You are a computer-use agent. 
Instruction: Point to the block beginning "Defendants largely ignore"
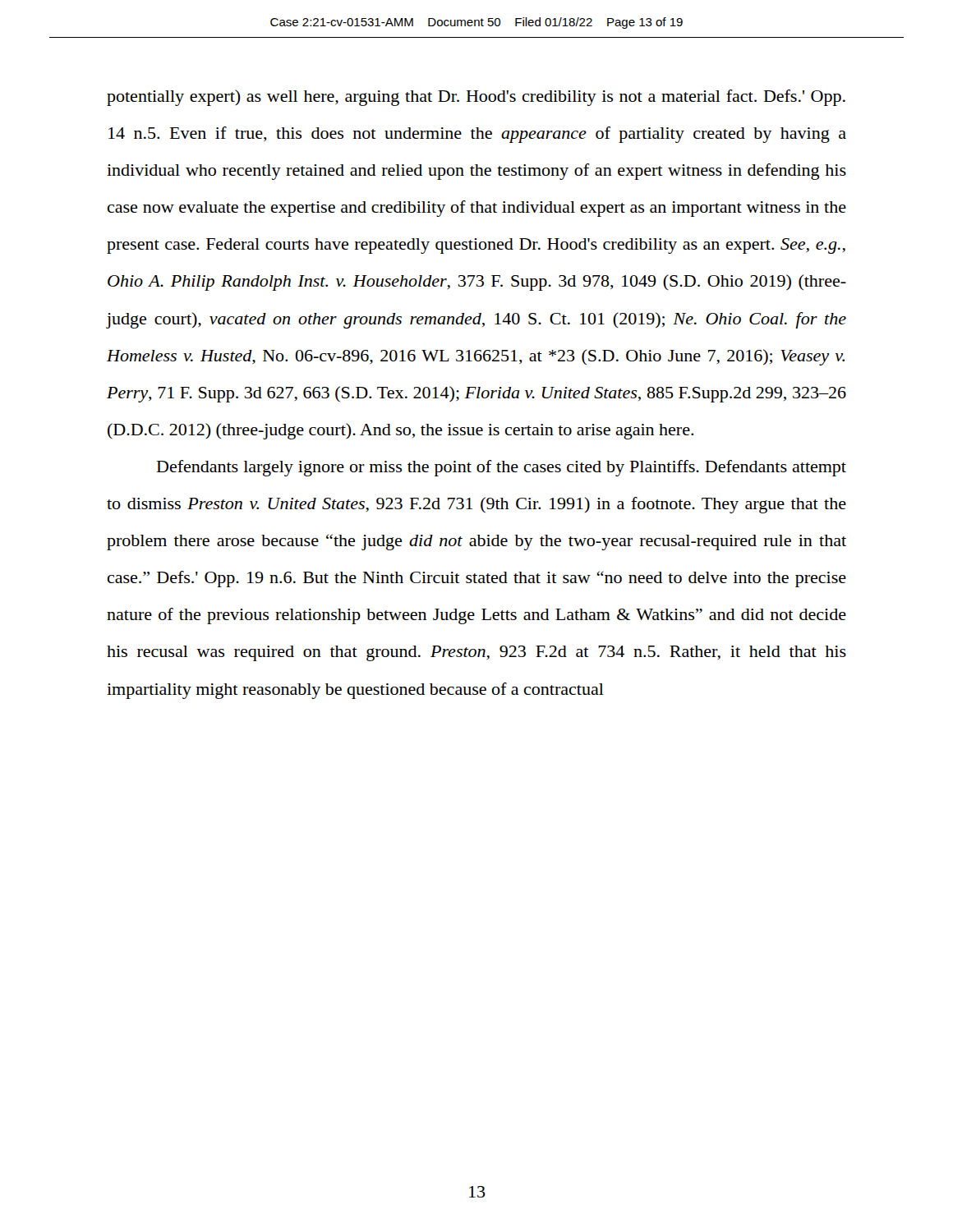click(x=476, y=577)
